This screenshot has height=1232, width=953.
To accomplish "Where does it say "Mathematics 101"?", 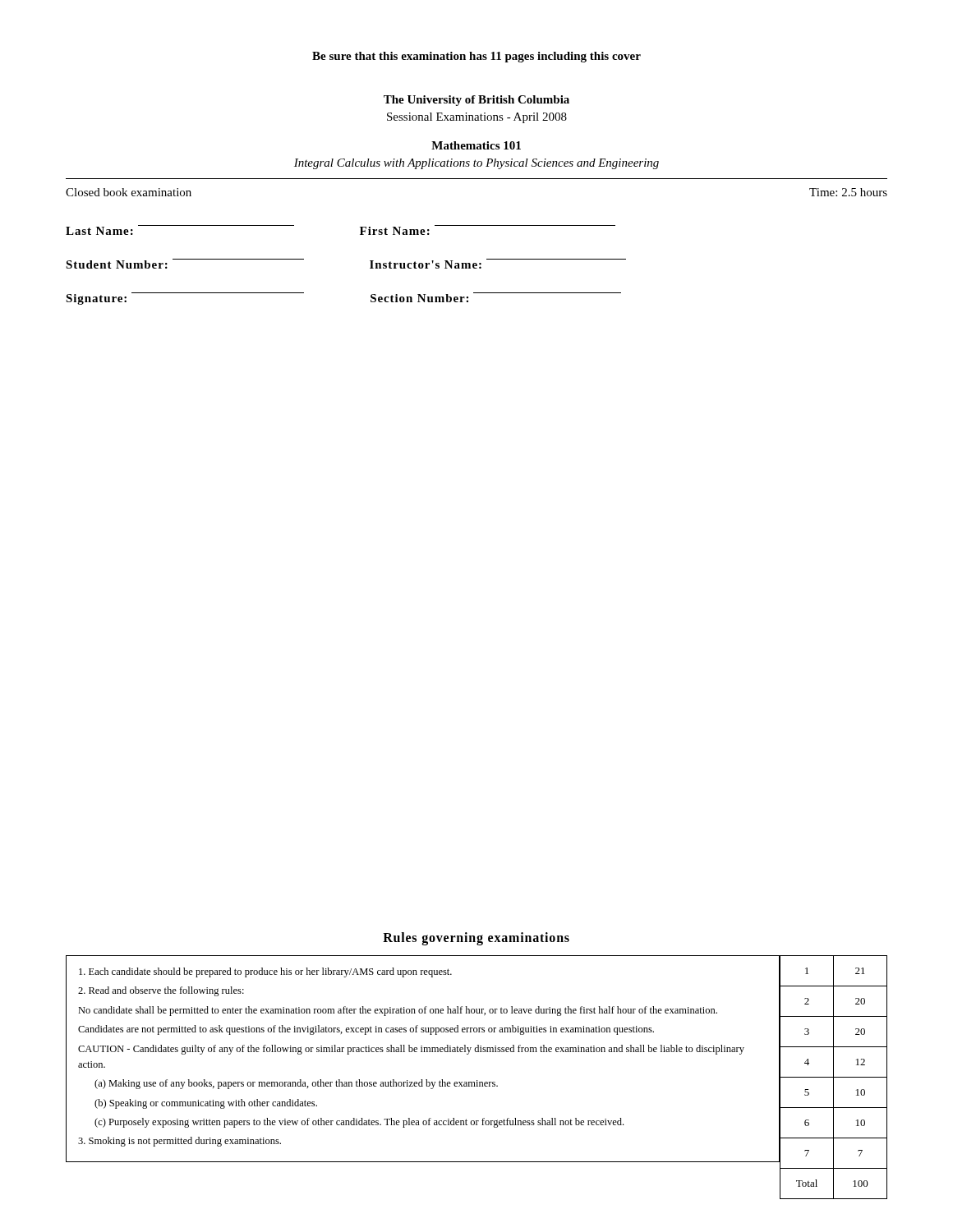I will click(476, 145).
